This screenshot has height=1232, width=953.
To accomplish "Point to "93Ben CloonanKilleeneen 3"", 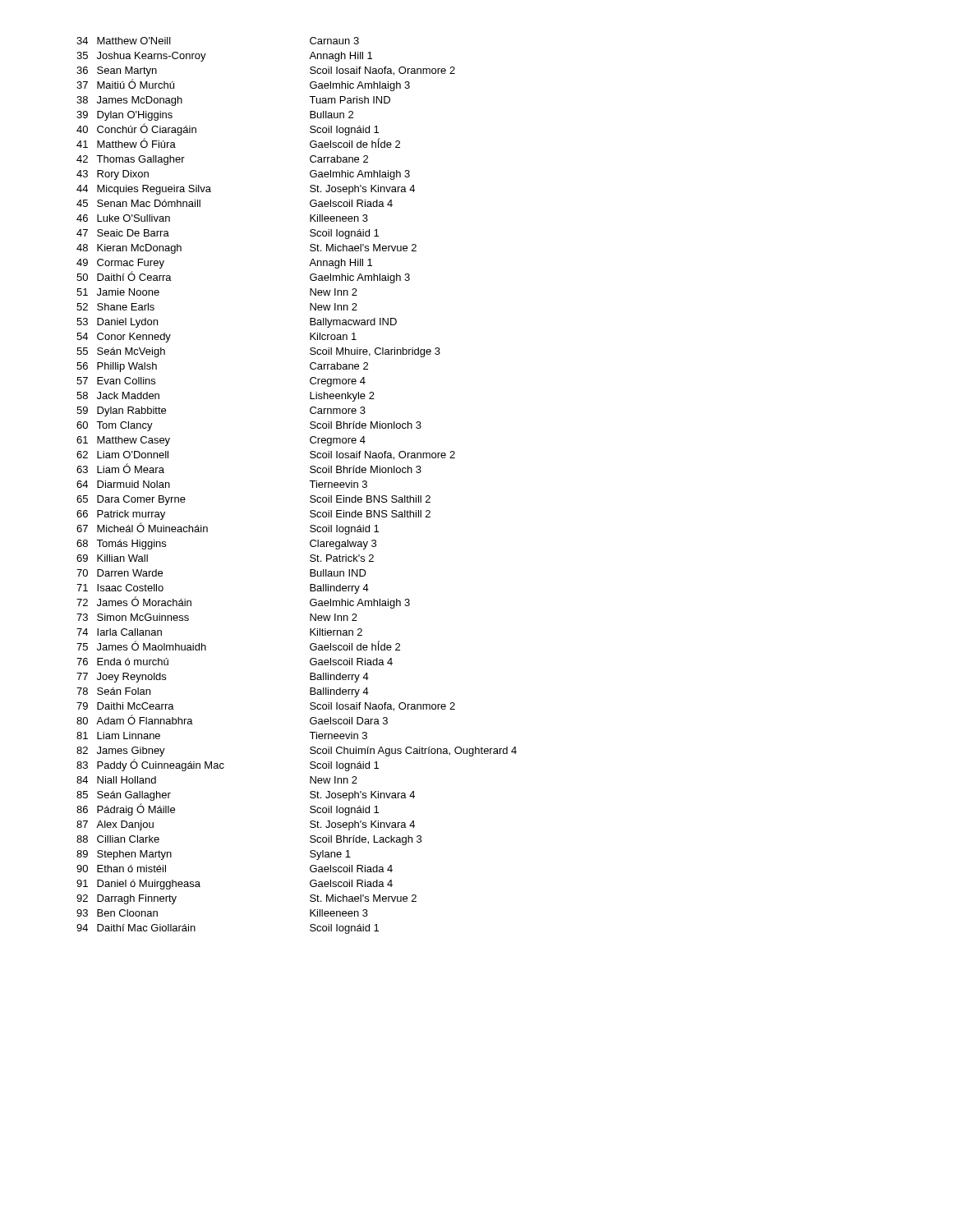I will [x=337, y=913].
